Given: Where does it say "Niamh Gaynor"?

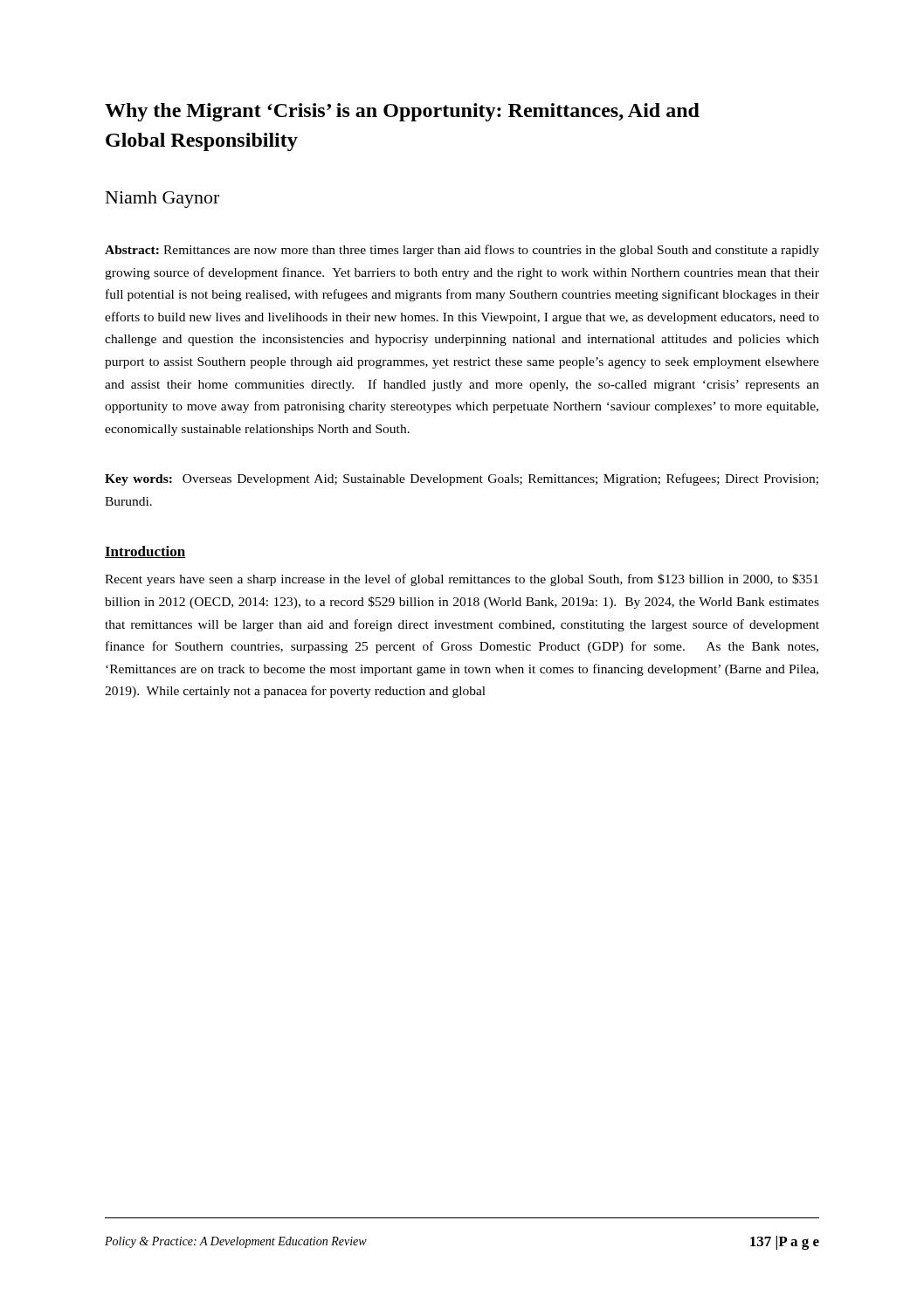Looking at the screenshot, I should pyautogui.click(x=162, y=197).
